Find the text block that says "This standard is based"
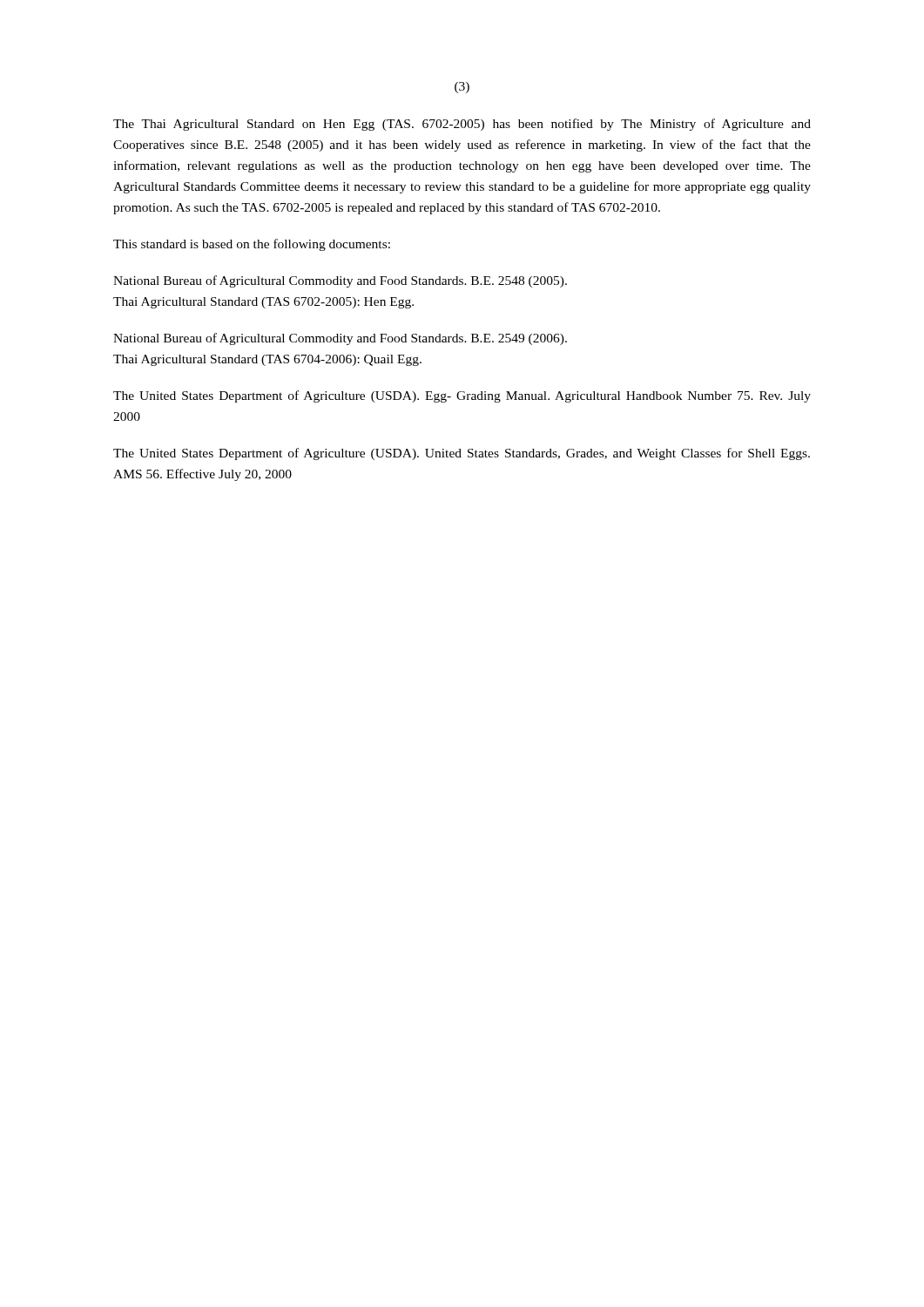The image size is (924, 1307). (x=252, y=244)
